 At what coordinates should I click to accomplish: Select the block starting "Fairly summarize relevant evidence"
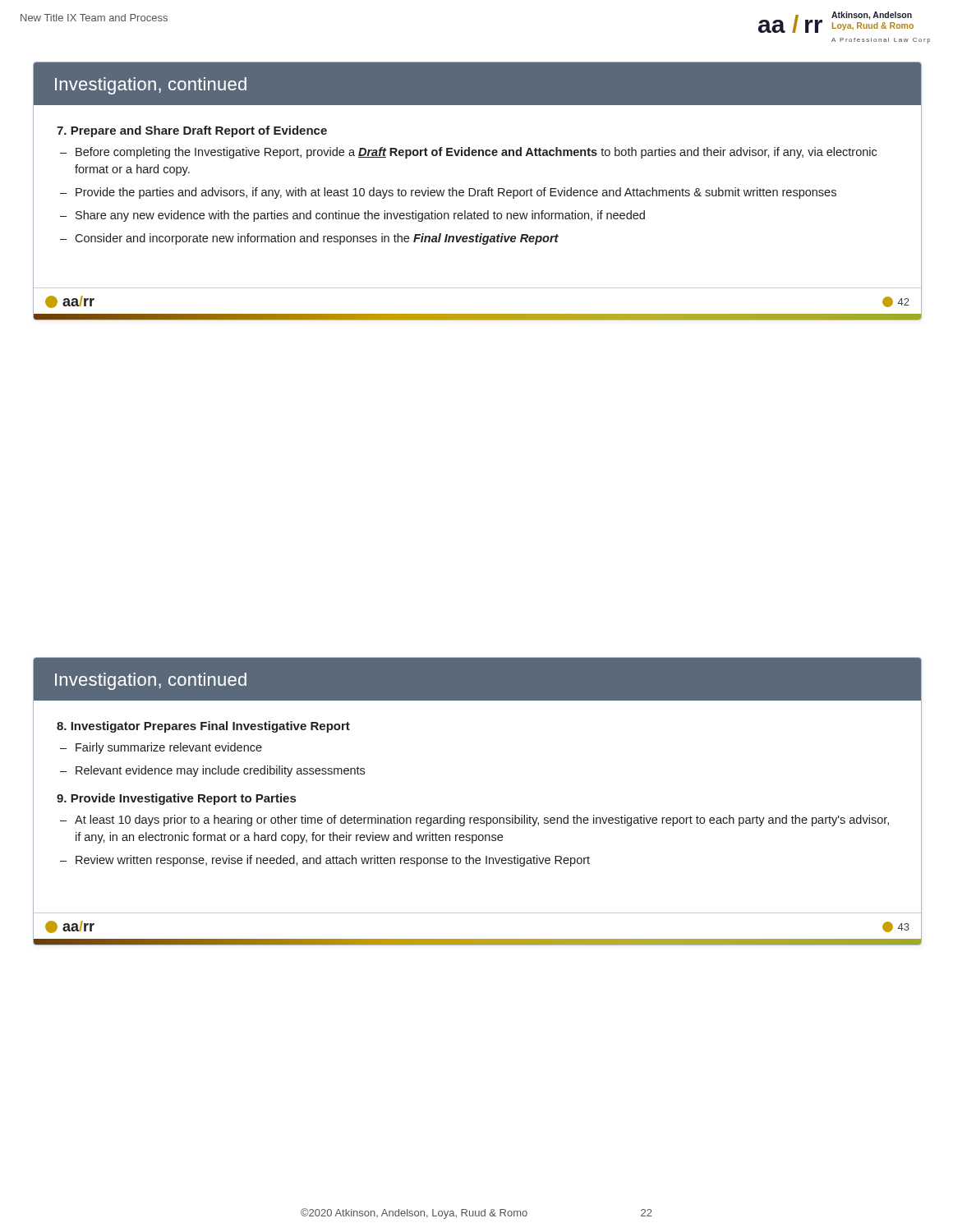pyautogui.click(x=168, y=747)
